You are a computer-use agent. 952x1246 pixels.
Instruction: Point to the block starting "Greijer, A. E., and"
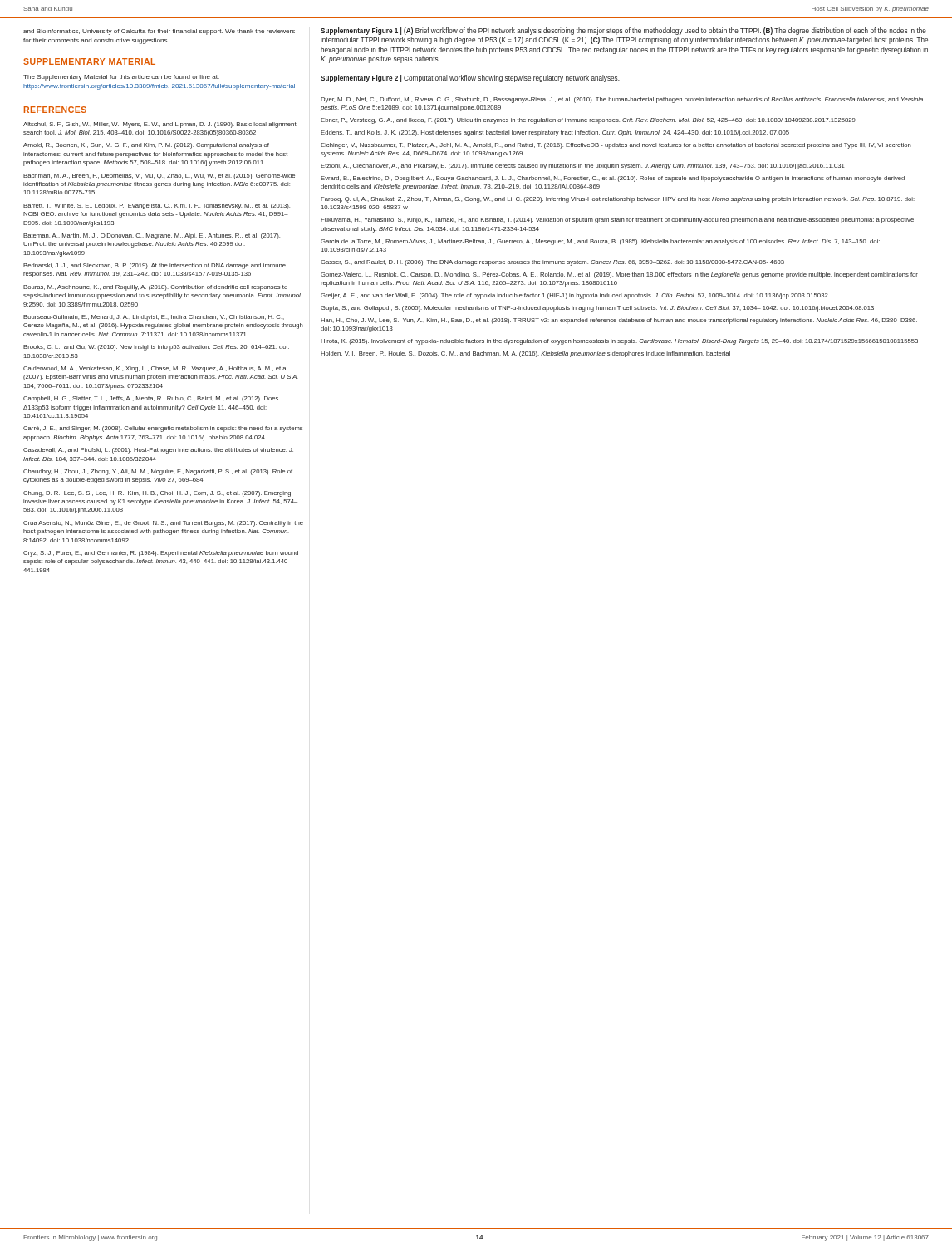pos(574,295)
